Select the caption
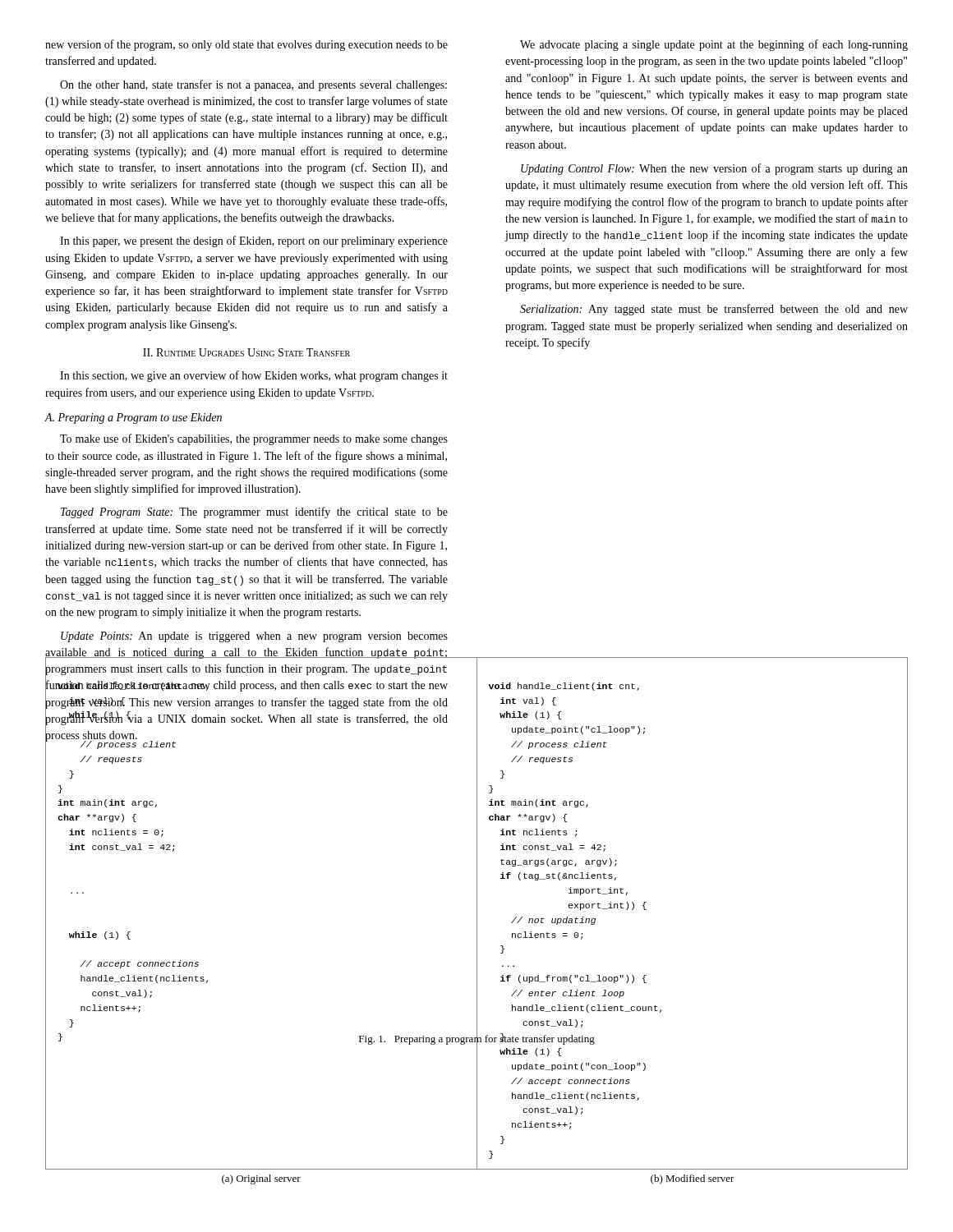Screen dimensions: 1232x953 [476, 1039]
